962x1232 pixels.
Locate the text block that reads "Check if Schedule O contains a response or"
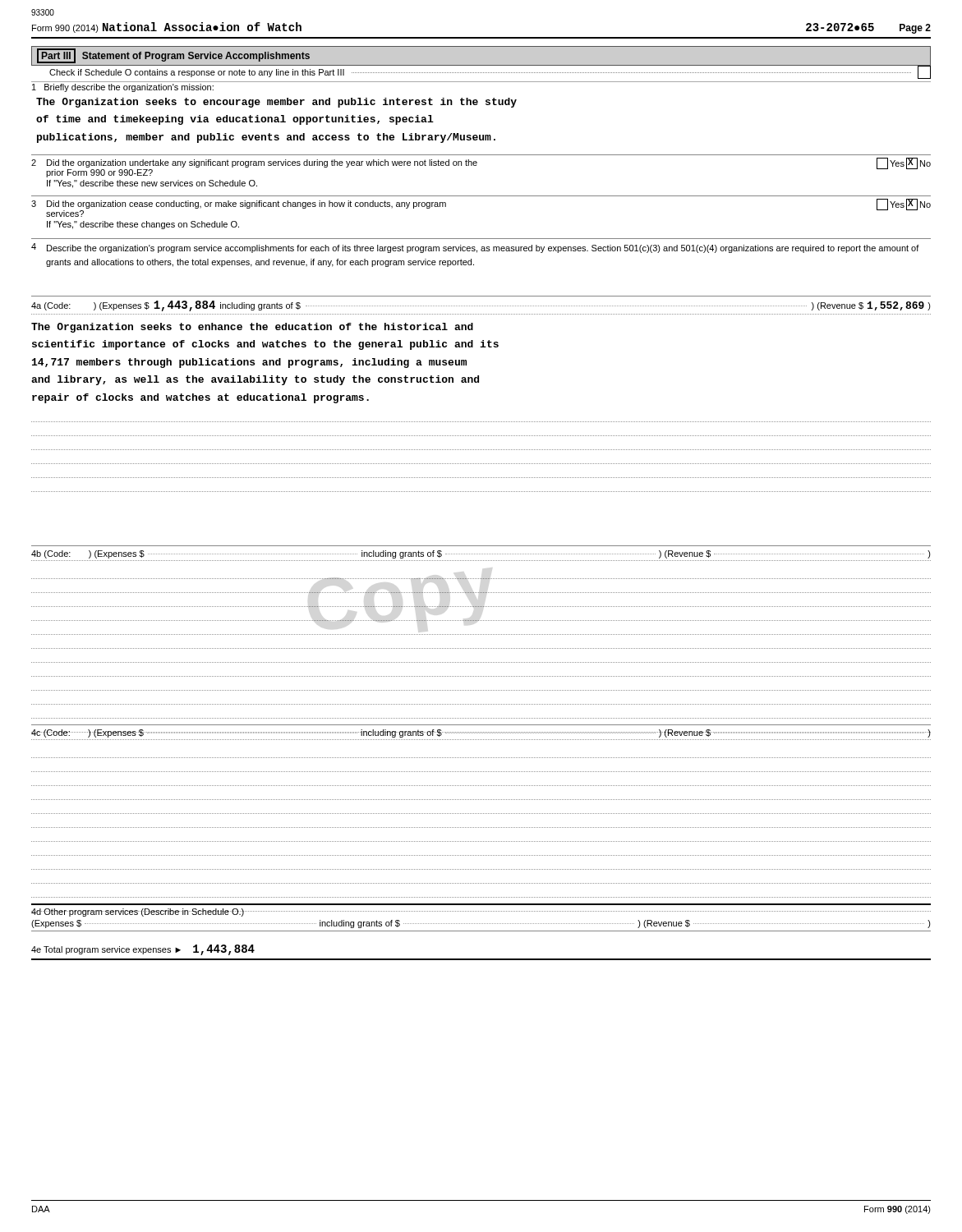[x=481, y=72]
